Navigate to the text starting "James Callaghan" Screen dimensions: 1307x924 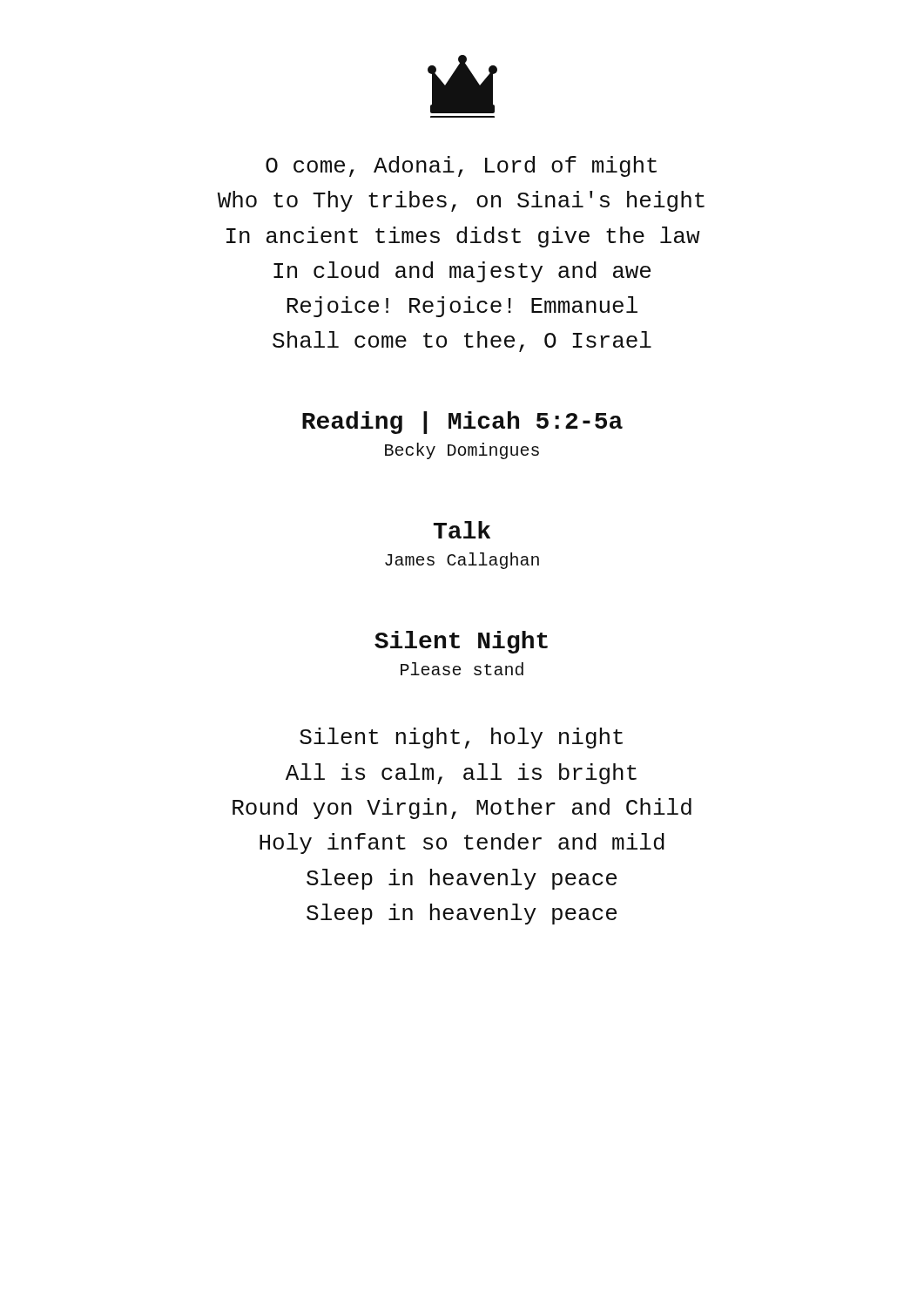[462, 561]
